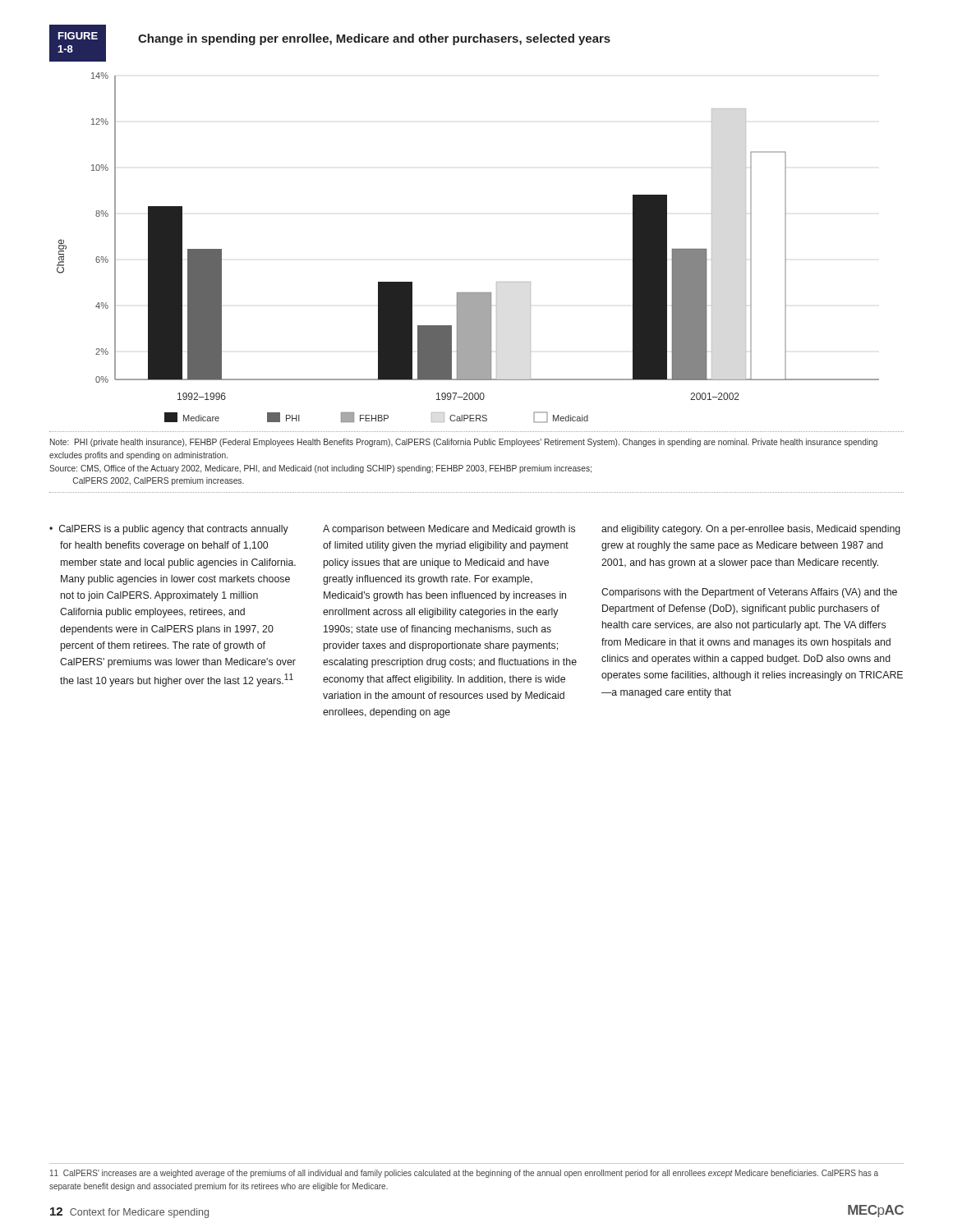Navigate to the region starting "Note: PHI (private health insurance), FEHBP (Federal"
The image size is (953, 1232).
coord(464,462)
